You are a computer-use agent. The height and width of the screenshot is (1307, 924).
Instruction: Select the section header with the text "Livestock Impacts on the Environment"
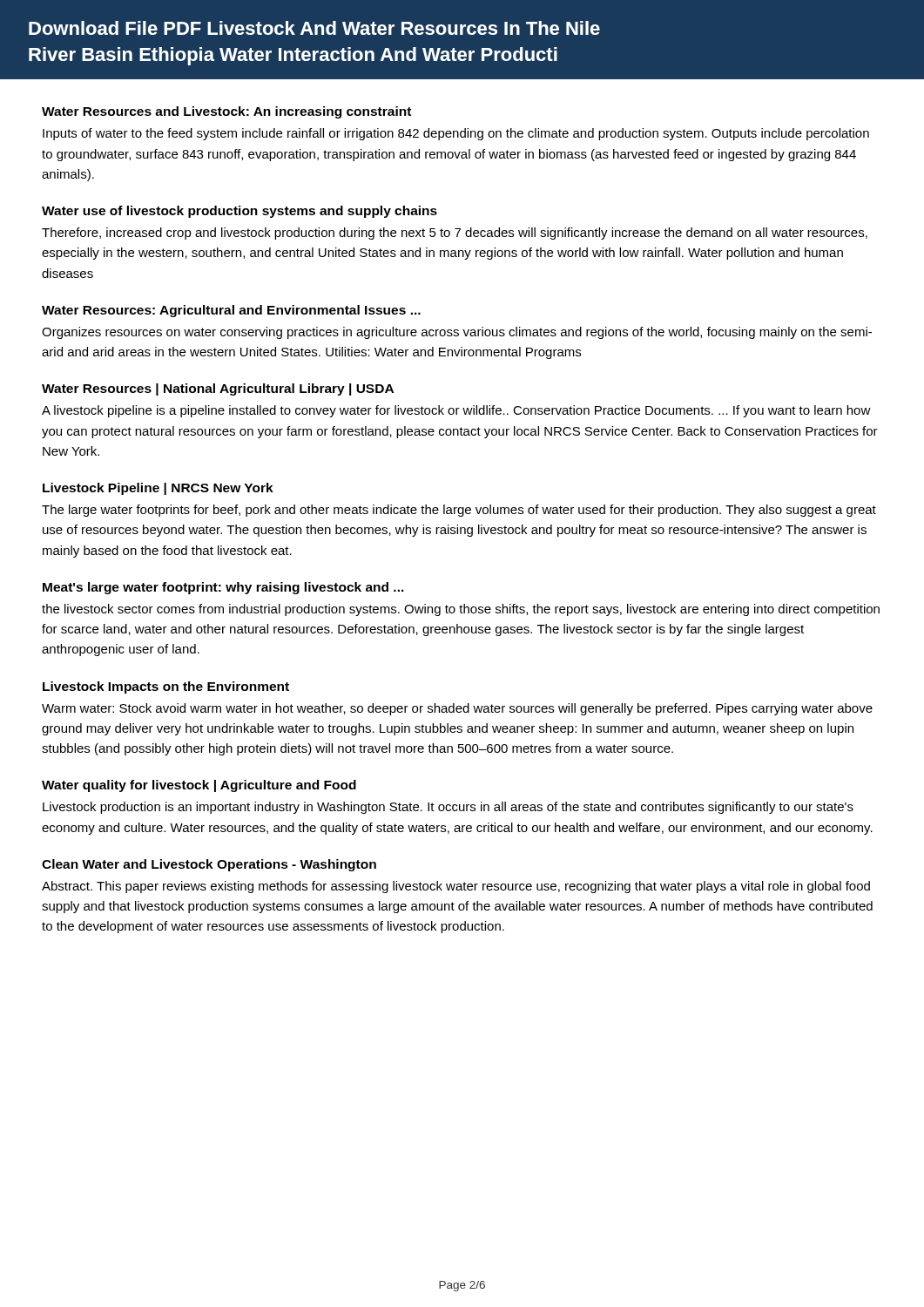tap(166, 686)
